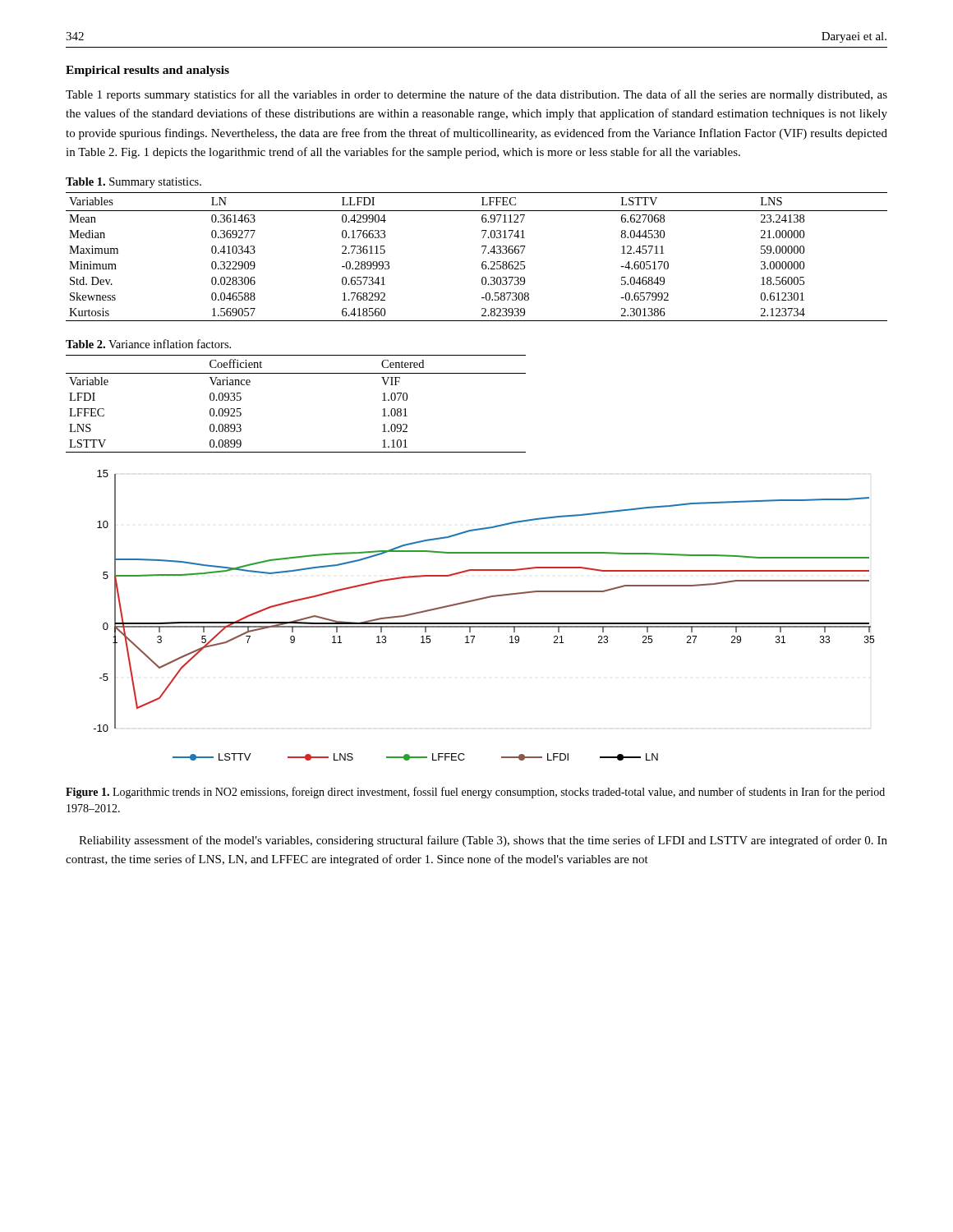Select the table that reads "Std. Dev."

pyautogui.click(x=476, y=257)
